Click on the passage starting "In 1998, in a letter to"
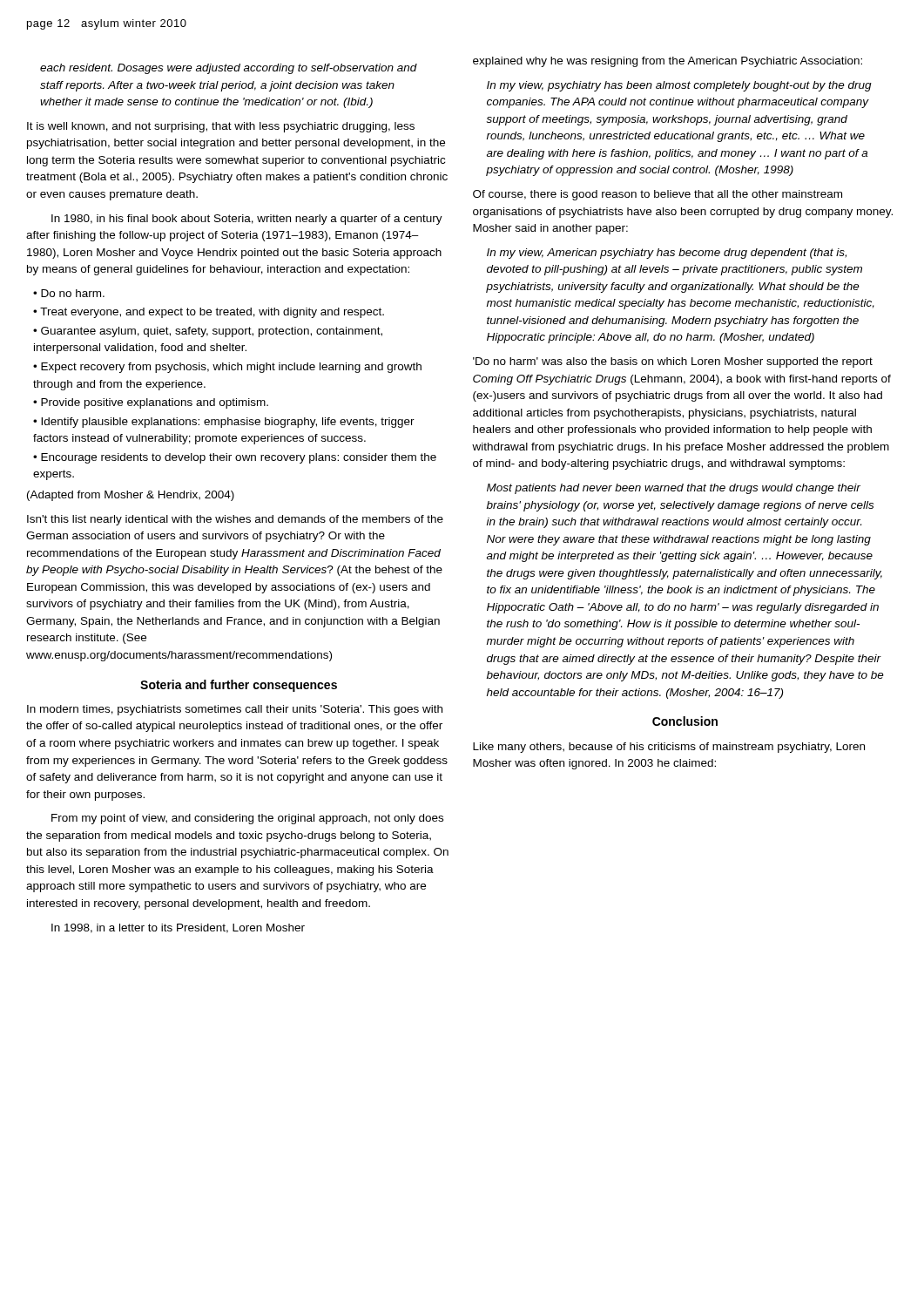The image size is (924, 1307). pos(239,927)
